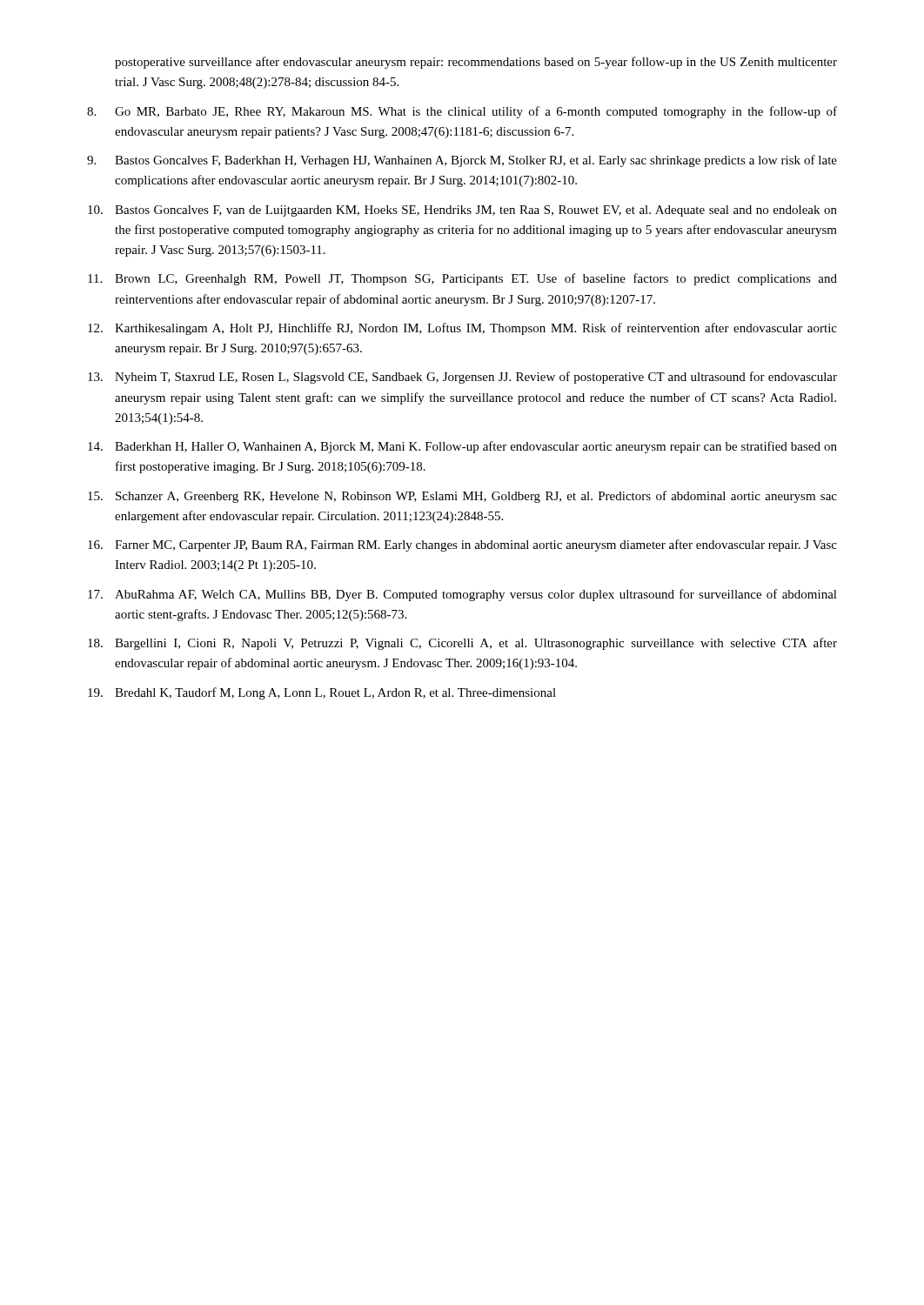Viewport: 924px width, 1305px height.
Task: Navigate to the region starting "11. Brown LC, Greenhalgh RM, Powell JT,"
Action: pos(462,289)
